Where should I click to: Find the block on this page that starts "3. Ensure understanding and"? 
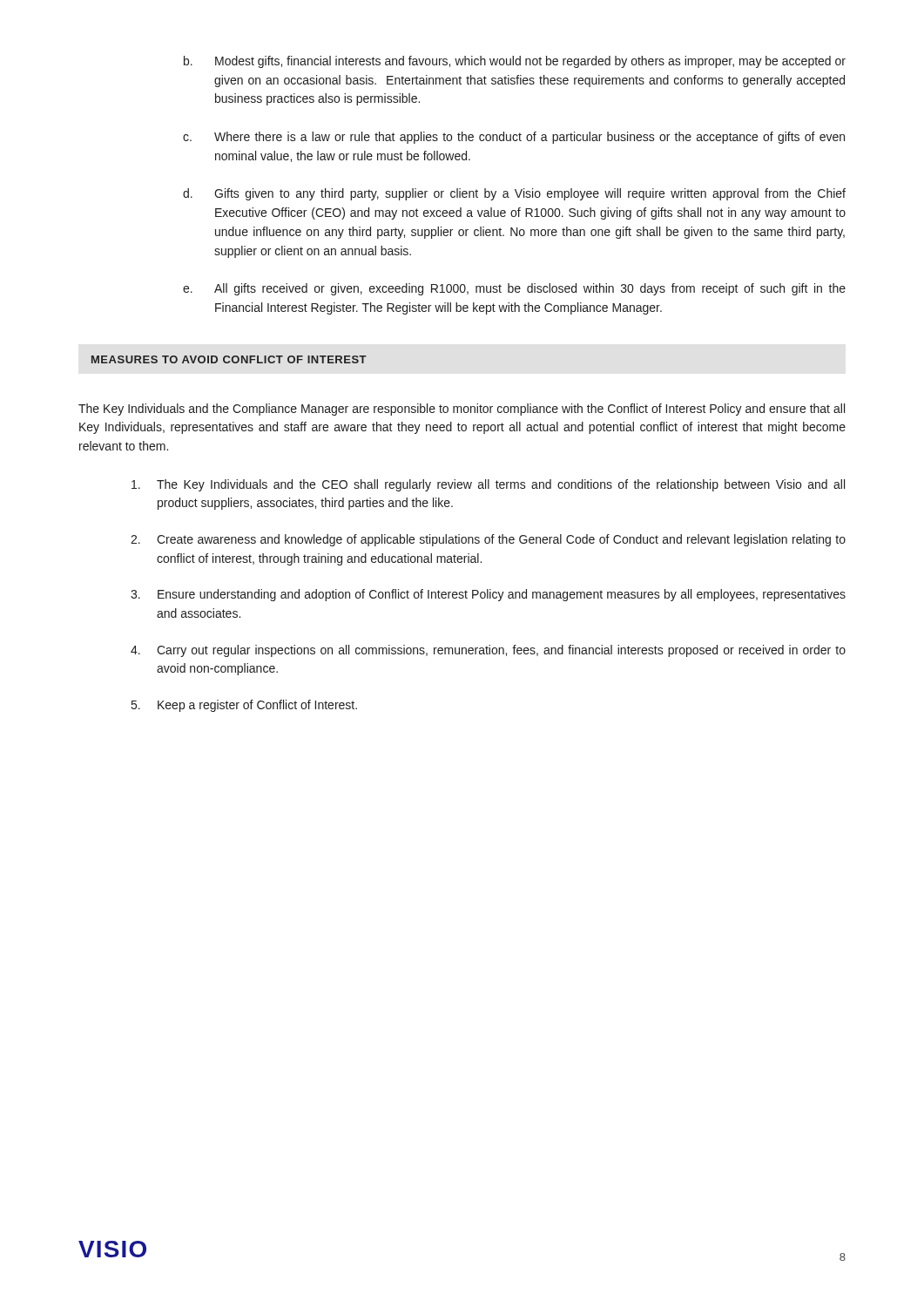pyautogui.click(x=488, y=605)
